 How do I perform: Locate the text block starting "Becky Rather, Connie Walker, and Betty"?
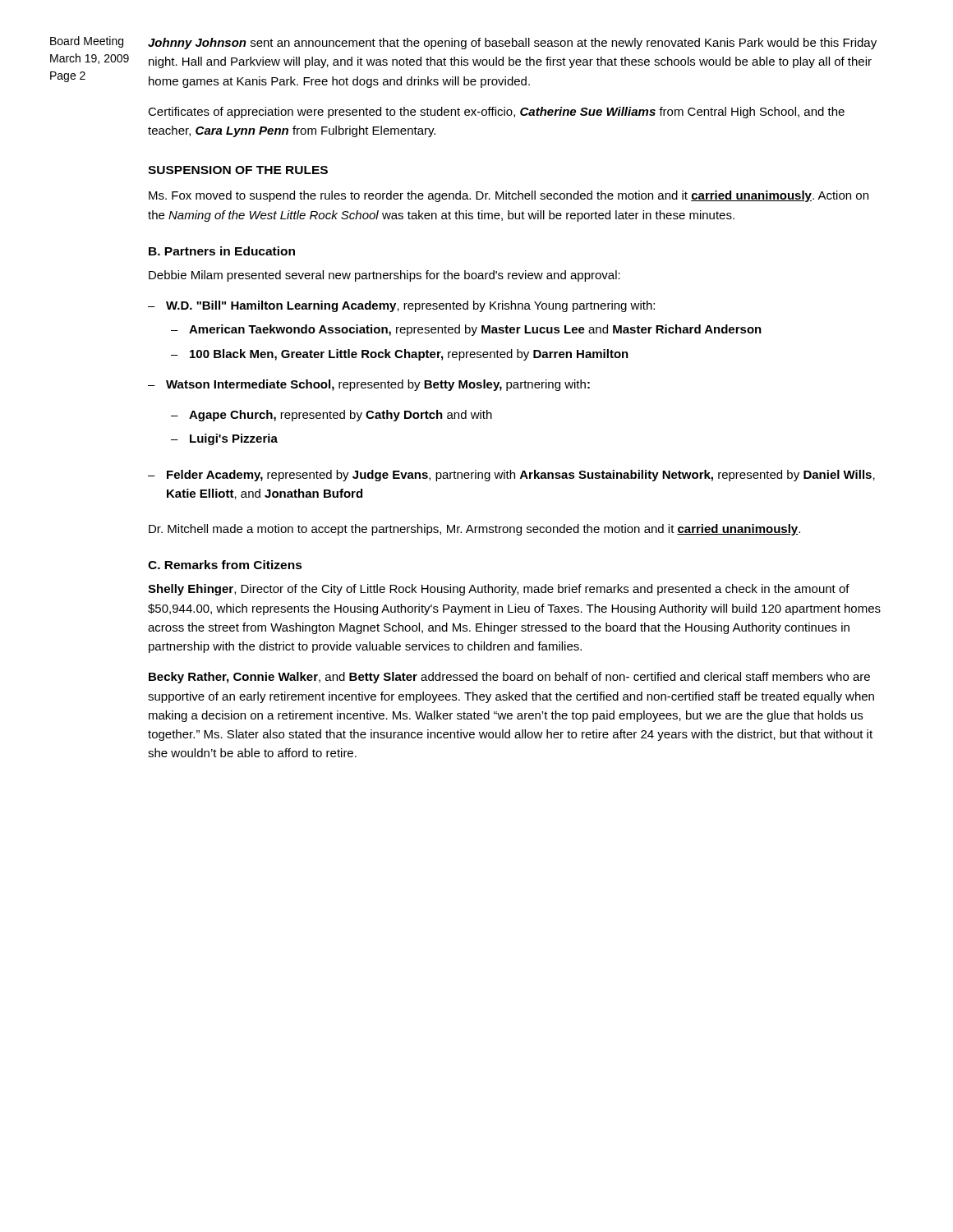click(511, 715)
